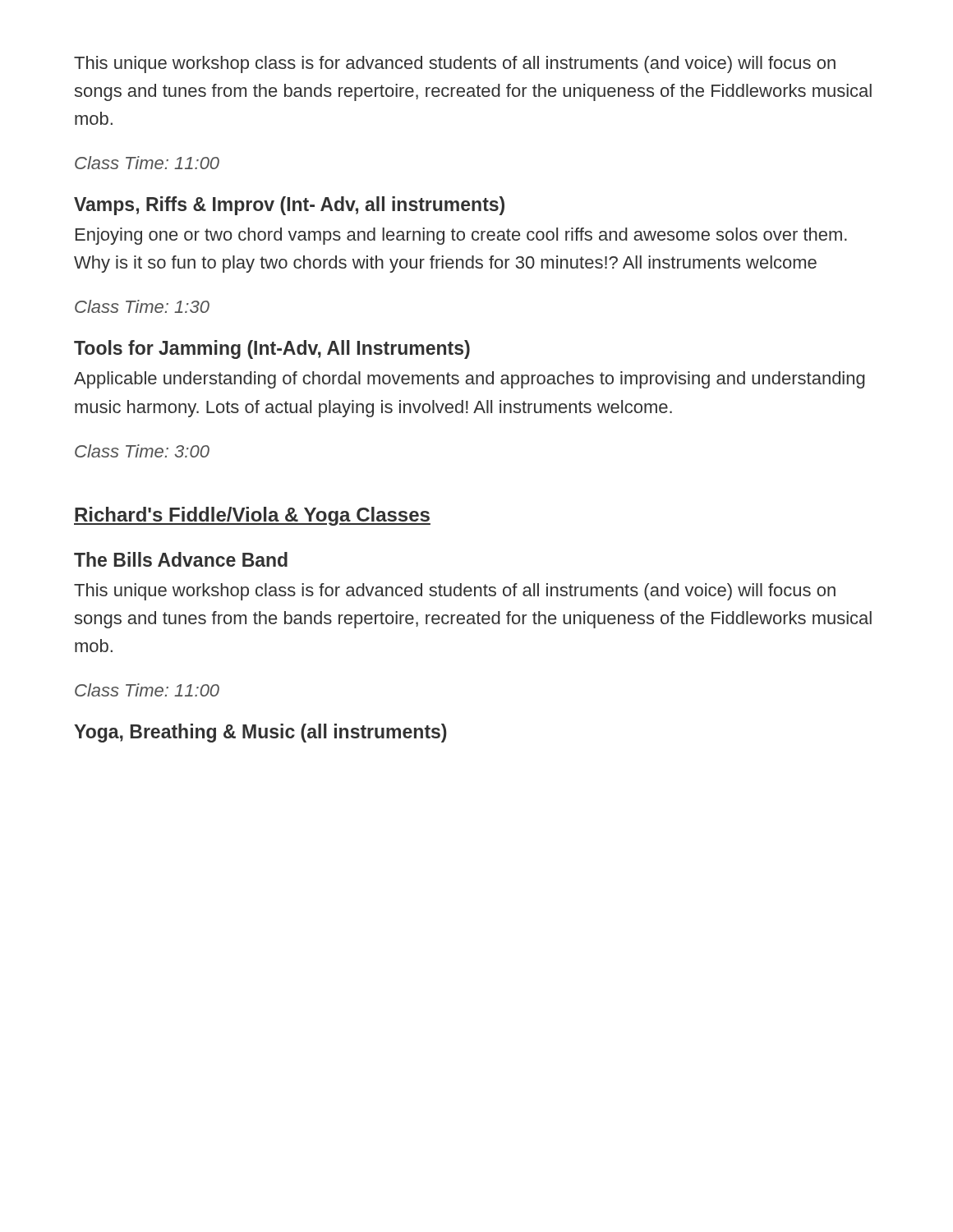Find the text starting "Richard's Fiddle/Viola &"

[252, 514]
